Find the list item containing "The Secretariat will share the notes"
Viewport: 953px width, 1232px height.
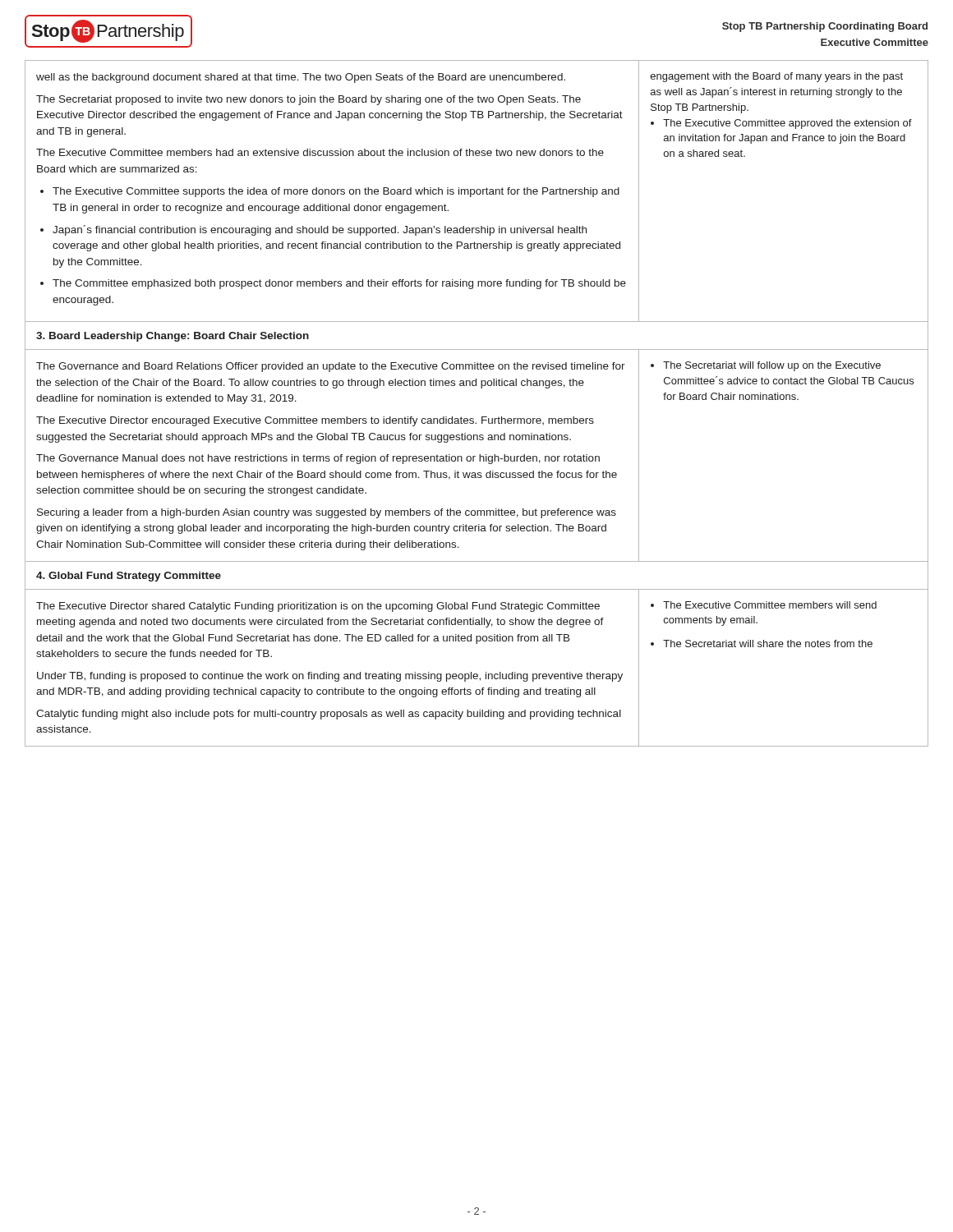pyautogui.click(x=768, y=644)
